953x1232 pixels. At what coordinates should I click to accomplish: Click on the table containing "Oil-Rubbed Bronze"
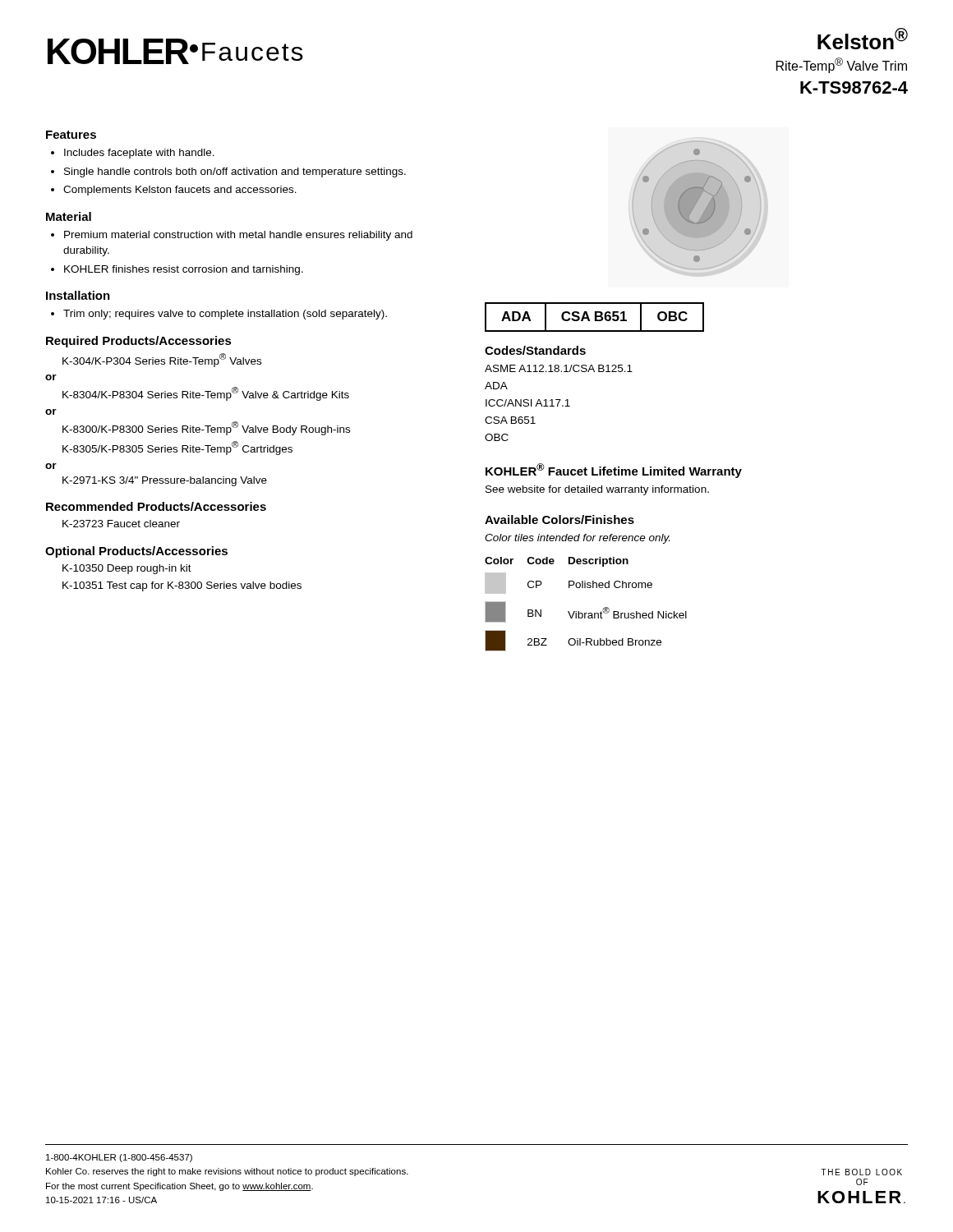click(x=698, y=605)
